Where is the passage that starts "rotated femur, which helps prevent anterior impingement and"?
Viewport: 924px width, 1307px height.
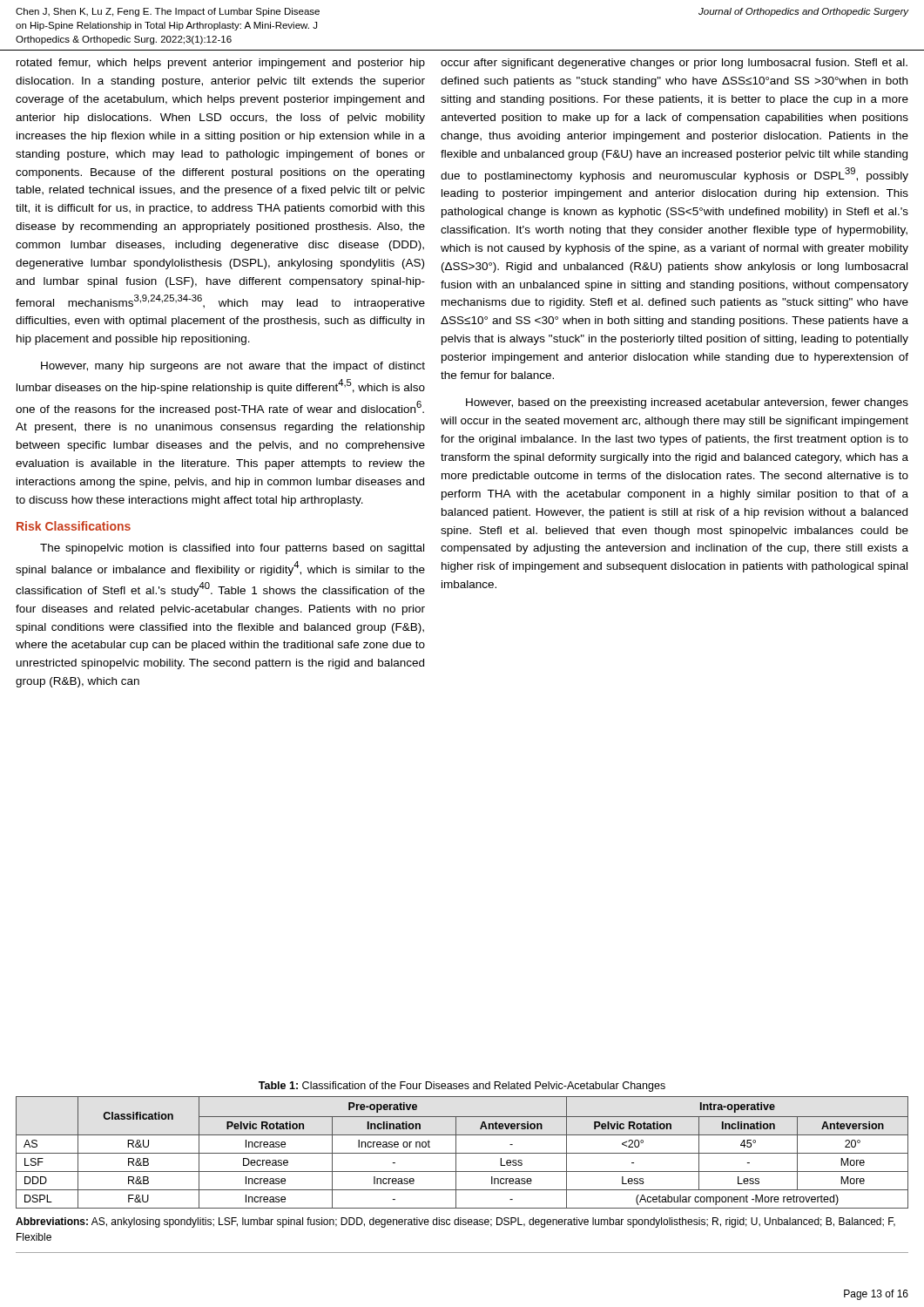[x=220, y=201]
